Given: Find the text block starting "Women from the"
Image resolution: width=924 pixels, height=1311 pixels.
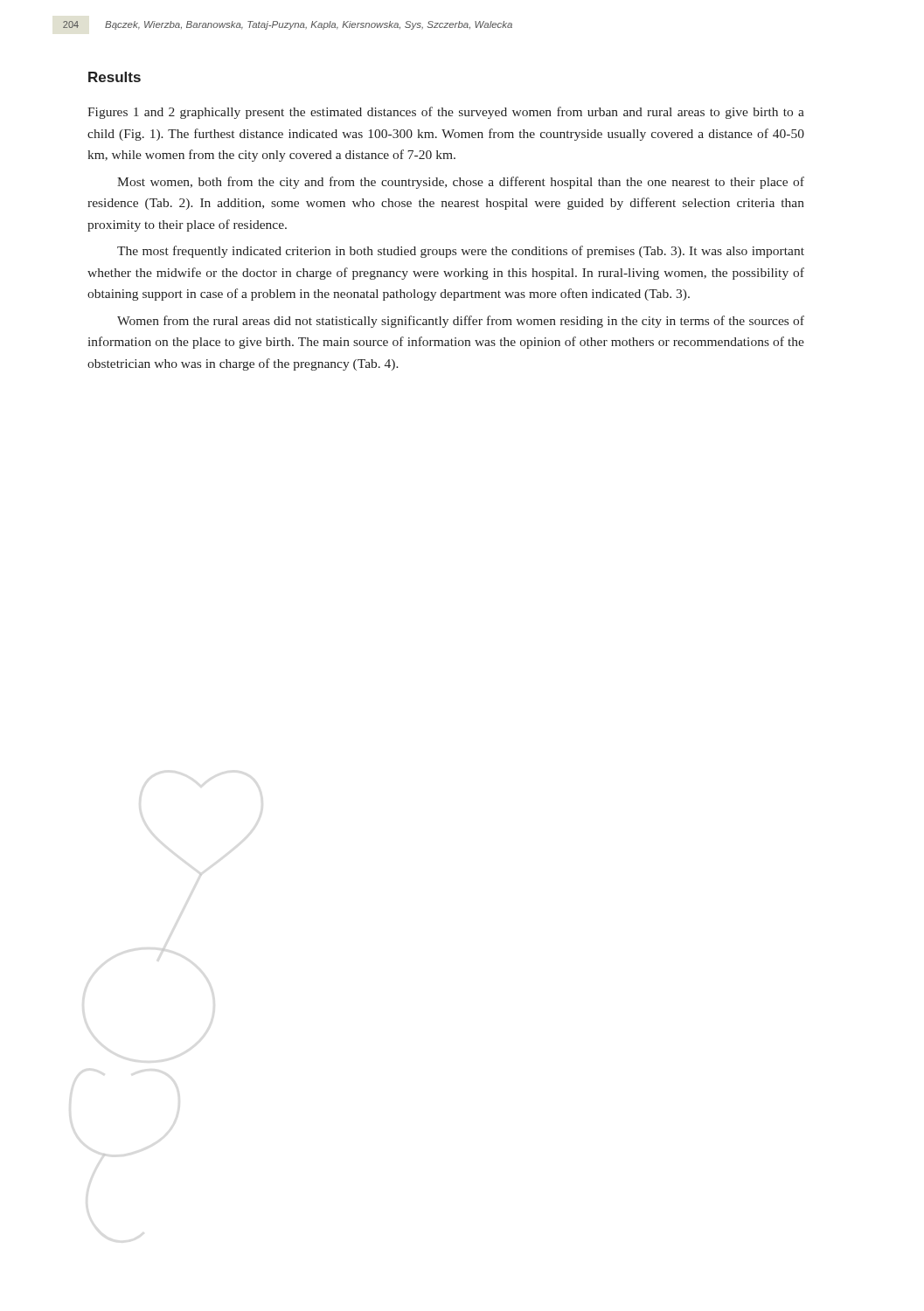Looking at the screenshot, I should coord(446,341).
